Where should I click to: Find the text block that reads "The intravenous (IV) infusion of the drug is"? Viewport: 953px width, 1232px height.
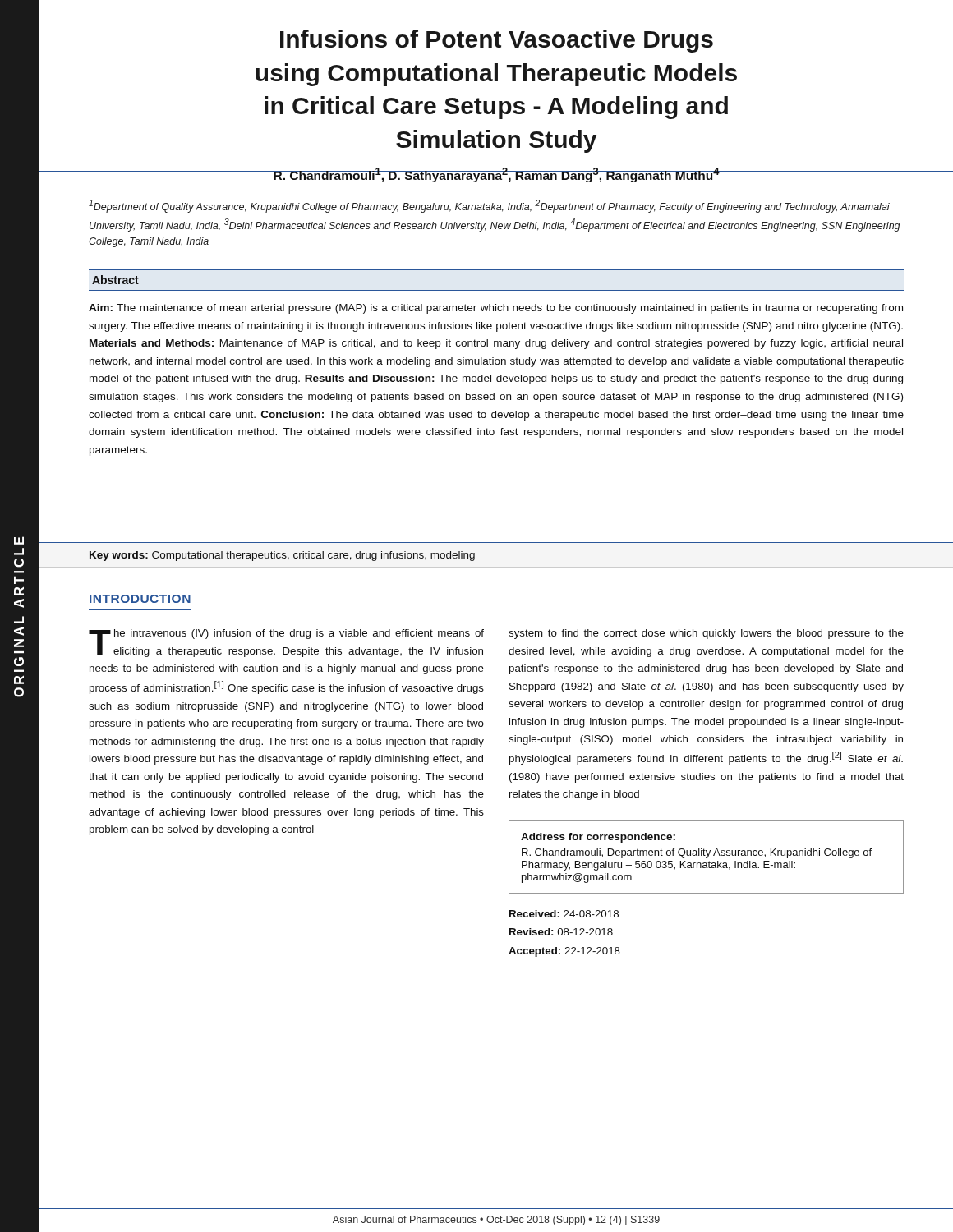pos(286,730)
